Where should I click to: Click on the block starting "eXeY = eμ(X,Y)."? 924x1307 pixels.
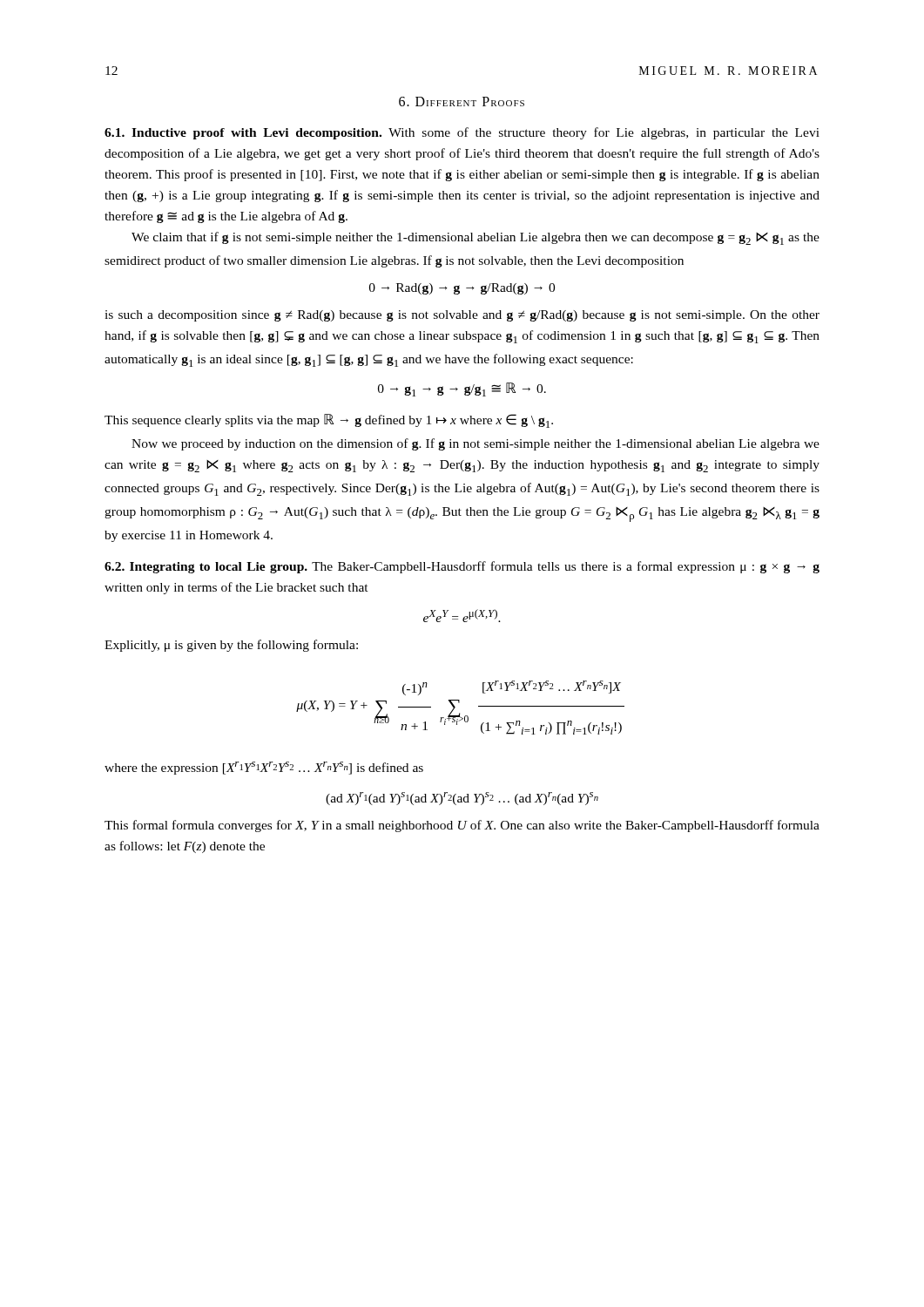462,616
